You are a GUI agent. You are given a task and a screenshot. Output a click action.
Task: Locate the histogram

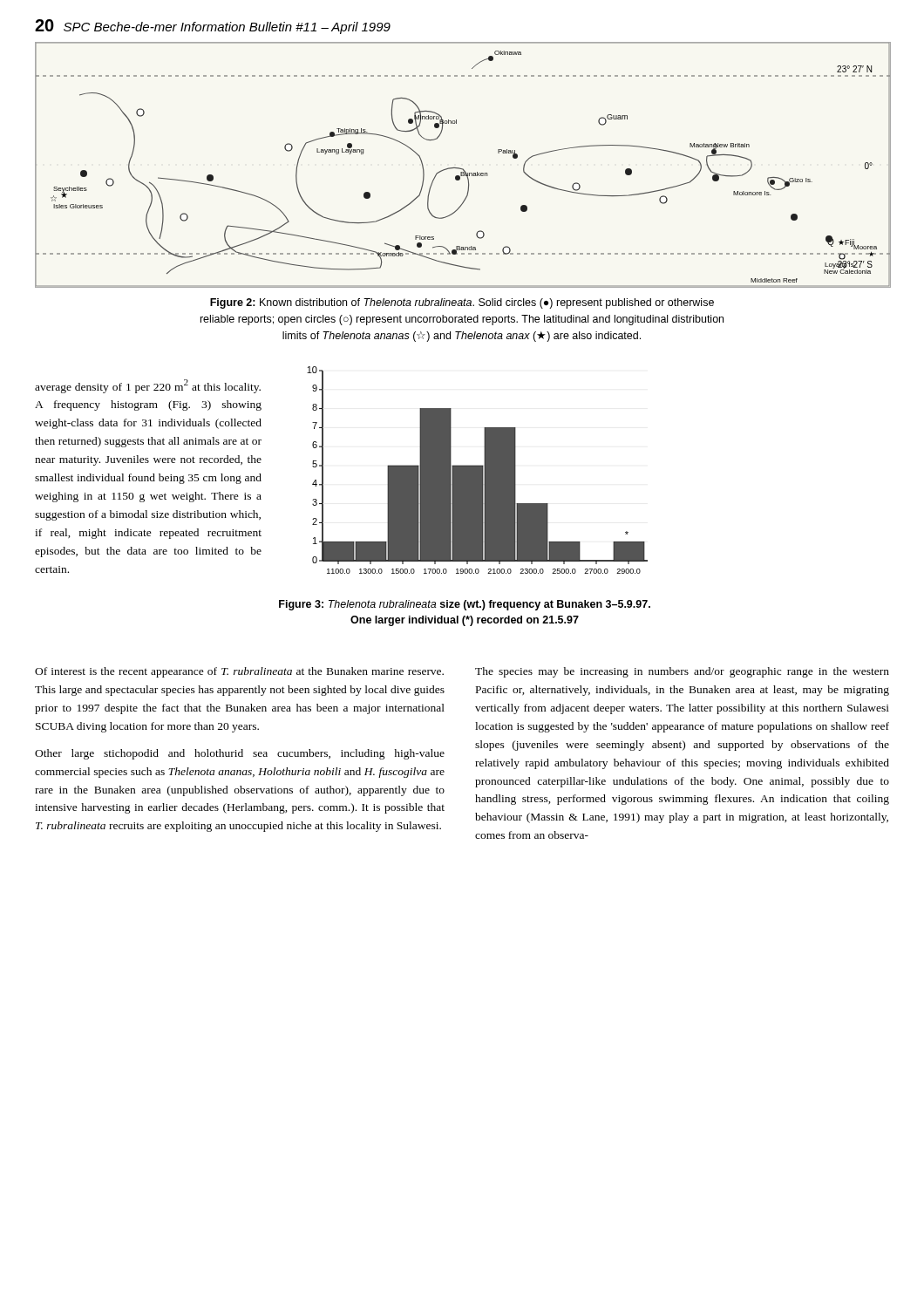pyautogui.click(x=465, y=479)
